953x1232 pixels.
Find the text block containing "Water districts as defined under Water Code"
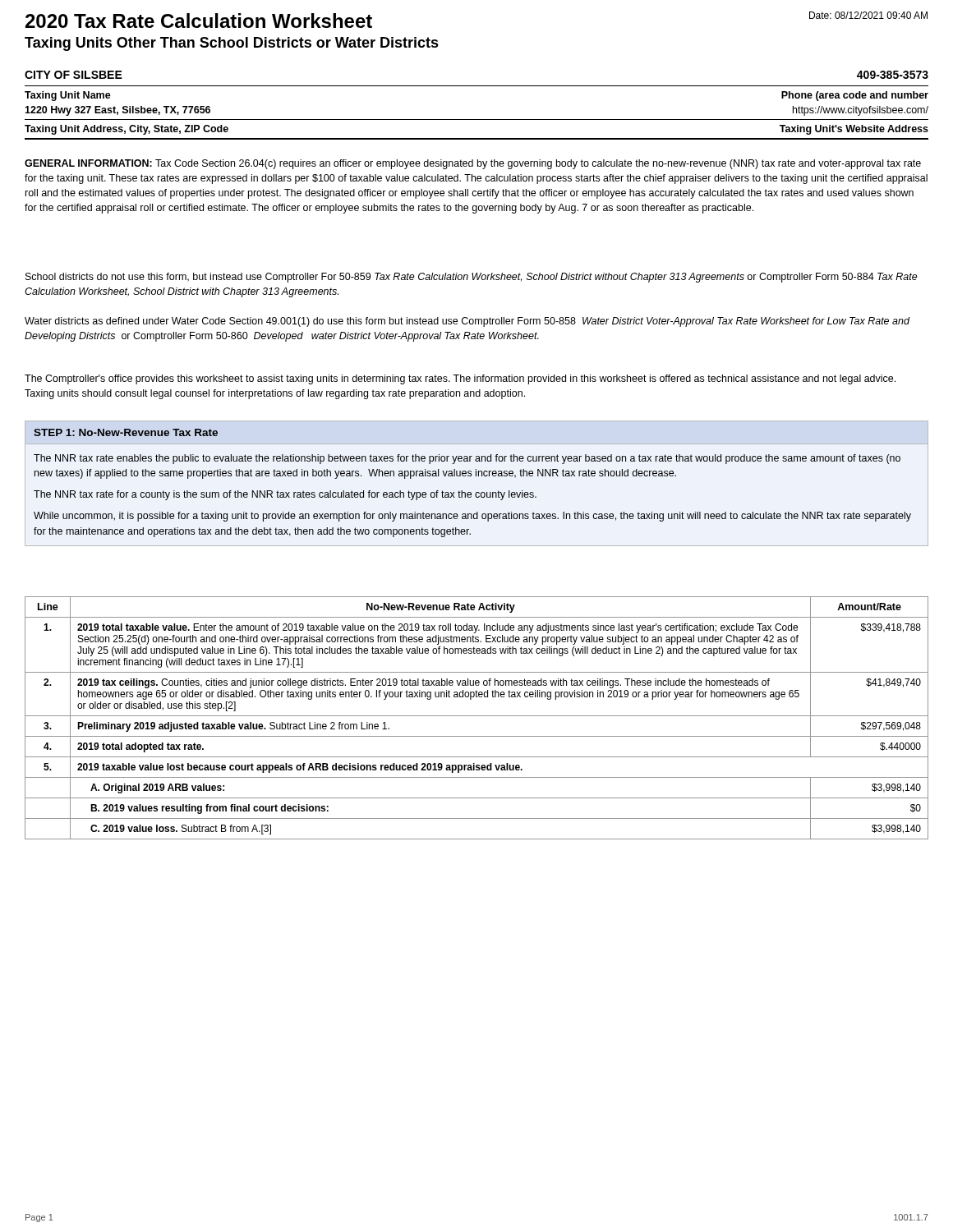(467, 329)
